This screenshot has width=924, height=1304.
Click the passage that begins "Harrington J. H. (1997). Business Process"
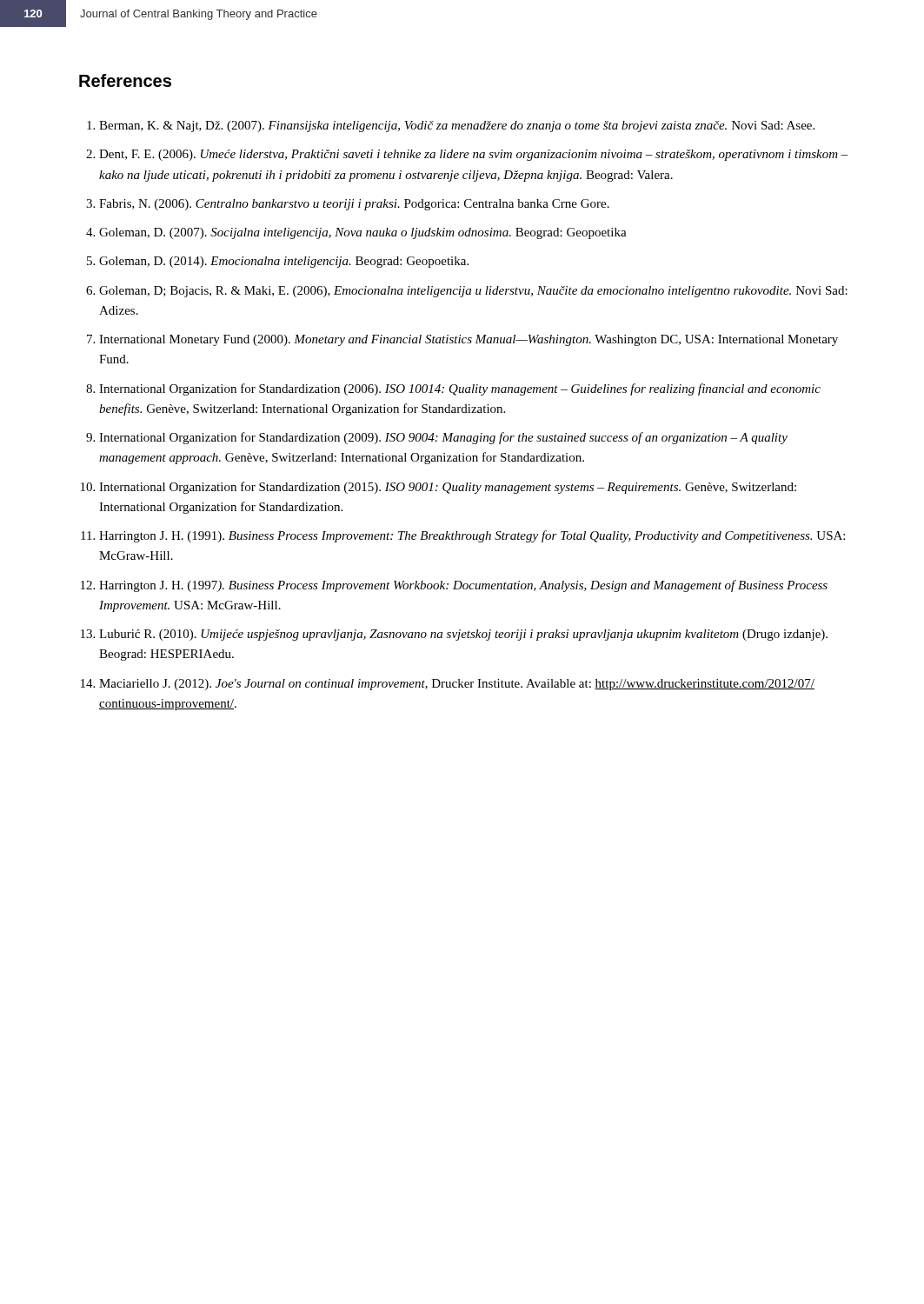point(463,595)
